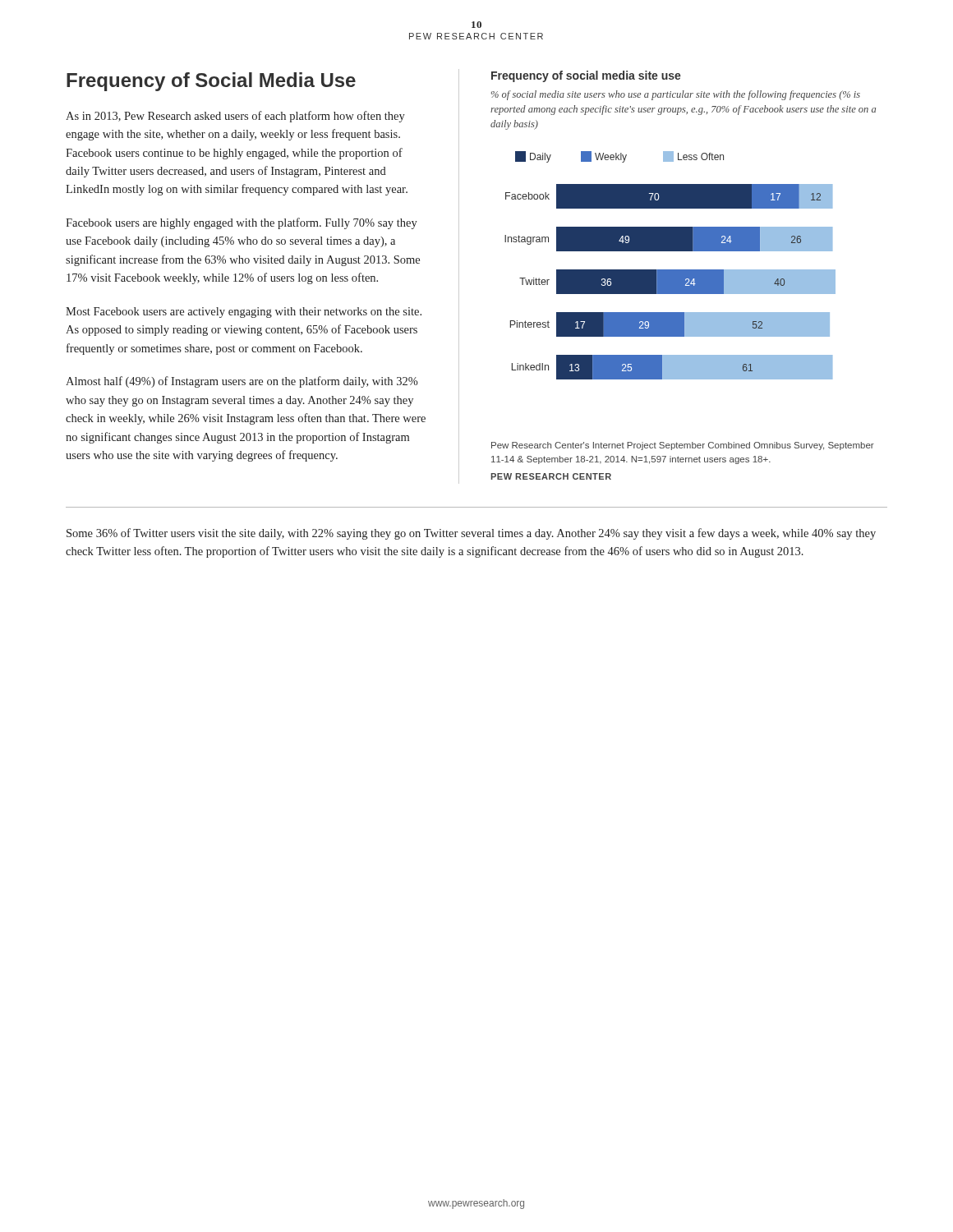This screenshot has height=1232, width=953.
Task: Point to the block beginning "Facebook users are highly"
Action: pyautogui.click(x=243, y=250)
